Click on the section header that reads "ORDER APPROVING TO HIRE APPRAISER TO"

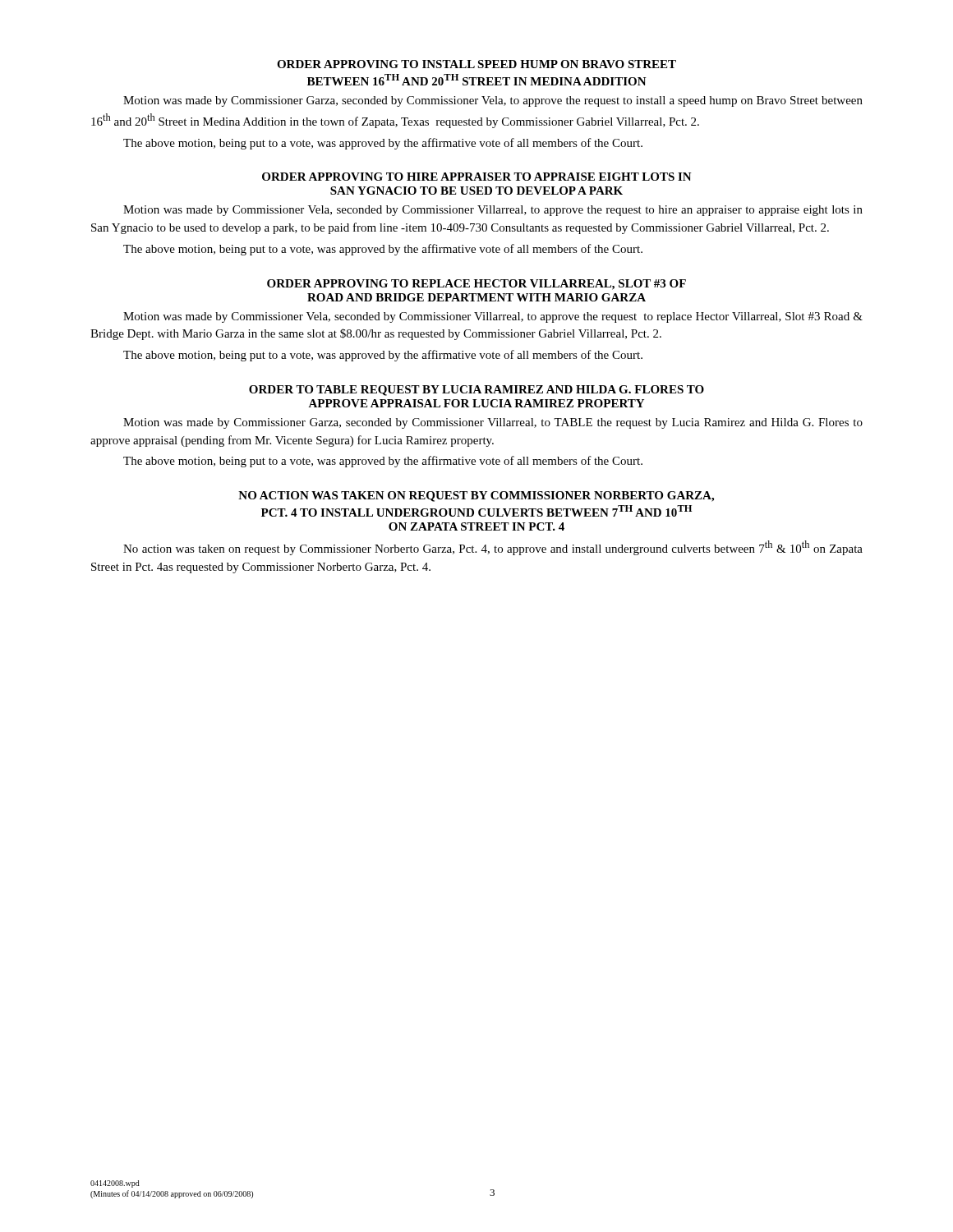coord(476,184)
